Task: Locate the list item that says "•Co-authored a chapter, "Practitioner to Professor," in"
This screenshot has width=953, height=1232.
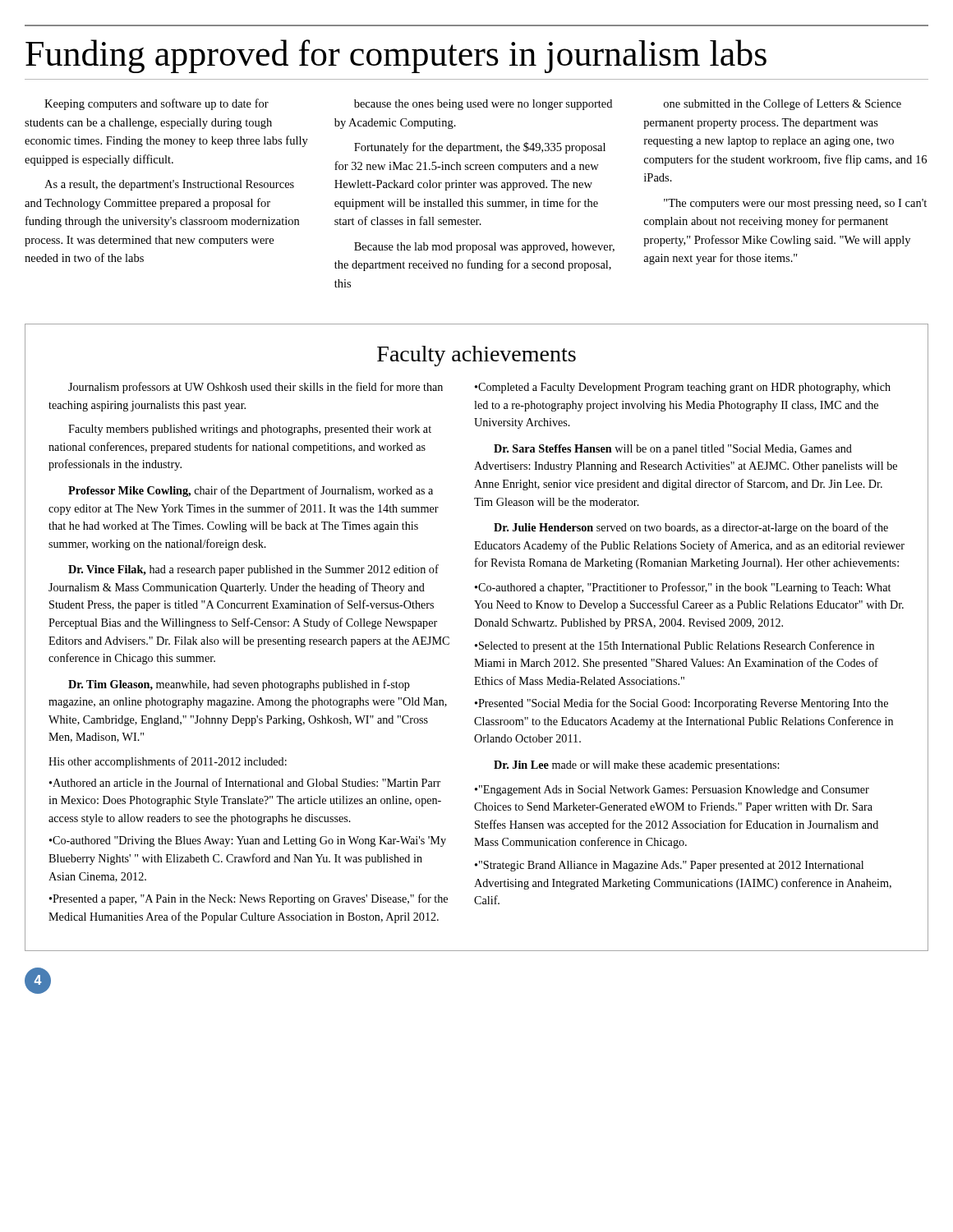Action: (x=689, y=606)
